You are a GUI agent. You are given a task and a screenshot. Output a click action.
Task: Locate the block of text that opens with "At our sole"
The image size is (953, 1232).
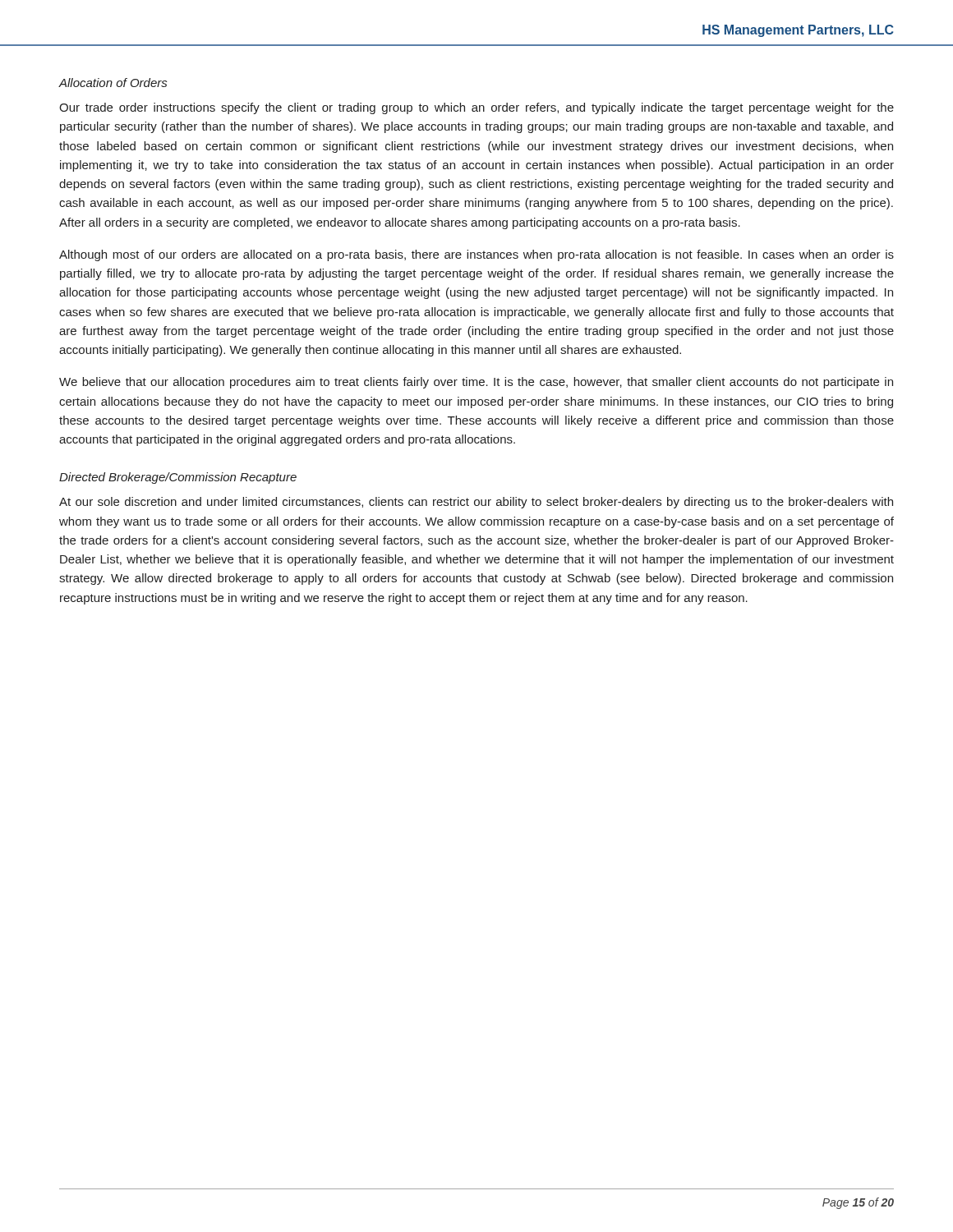[476, 549]
